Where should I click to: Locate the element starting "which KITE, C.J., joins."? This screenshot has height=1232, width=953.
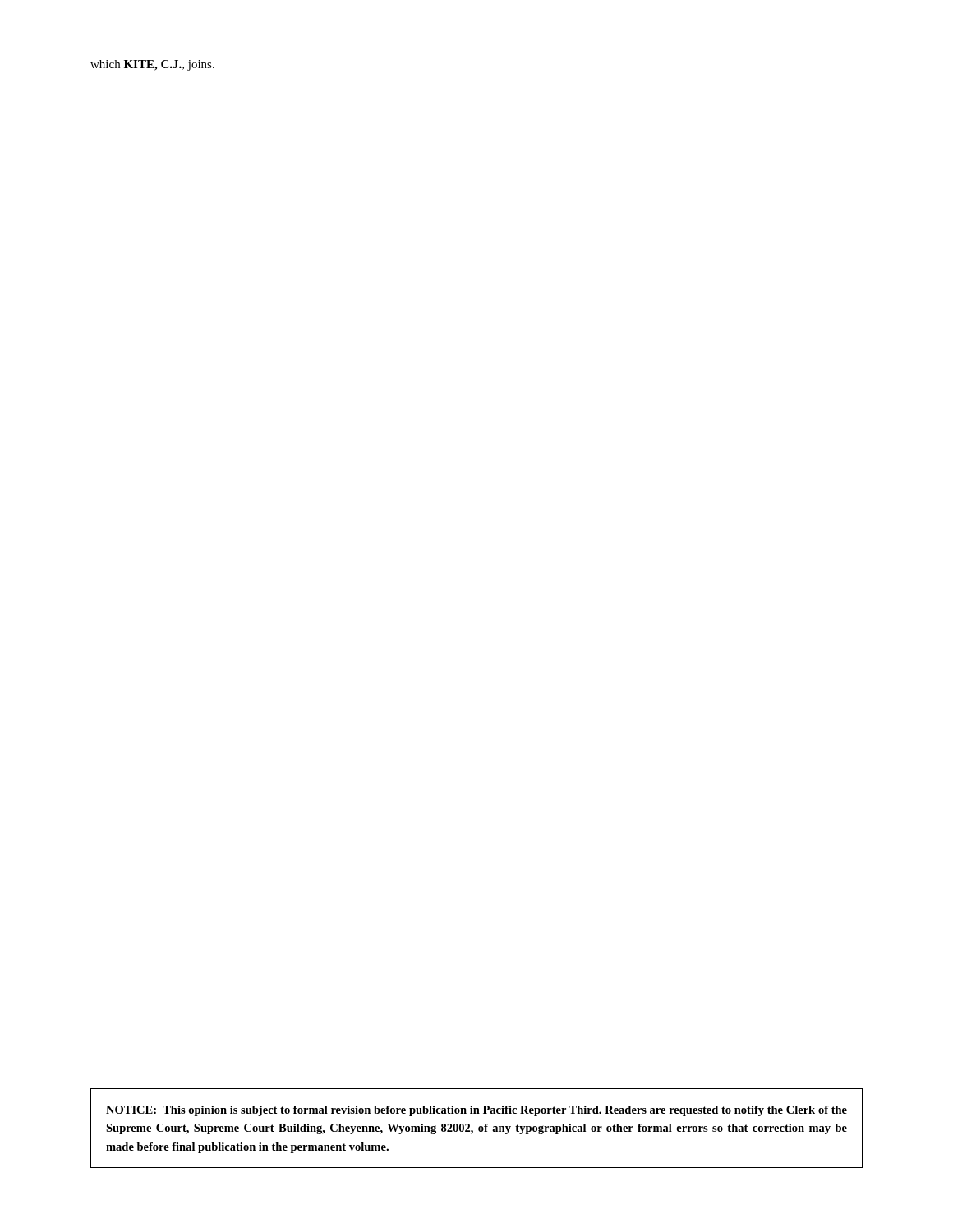[153, 64]
